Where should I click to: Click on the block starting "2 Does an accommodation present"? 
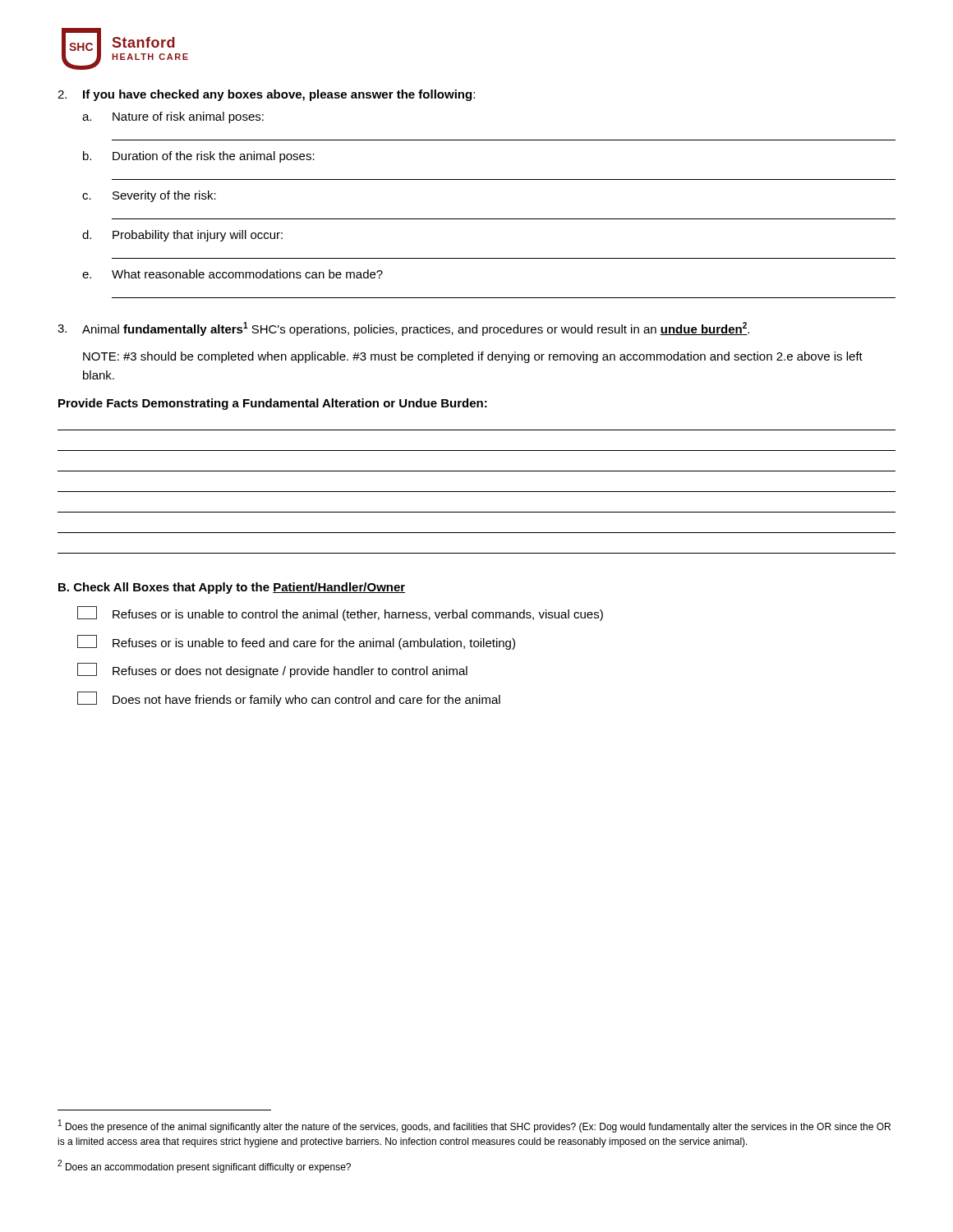(204, 1166)
